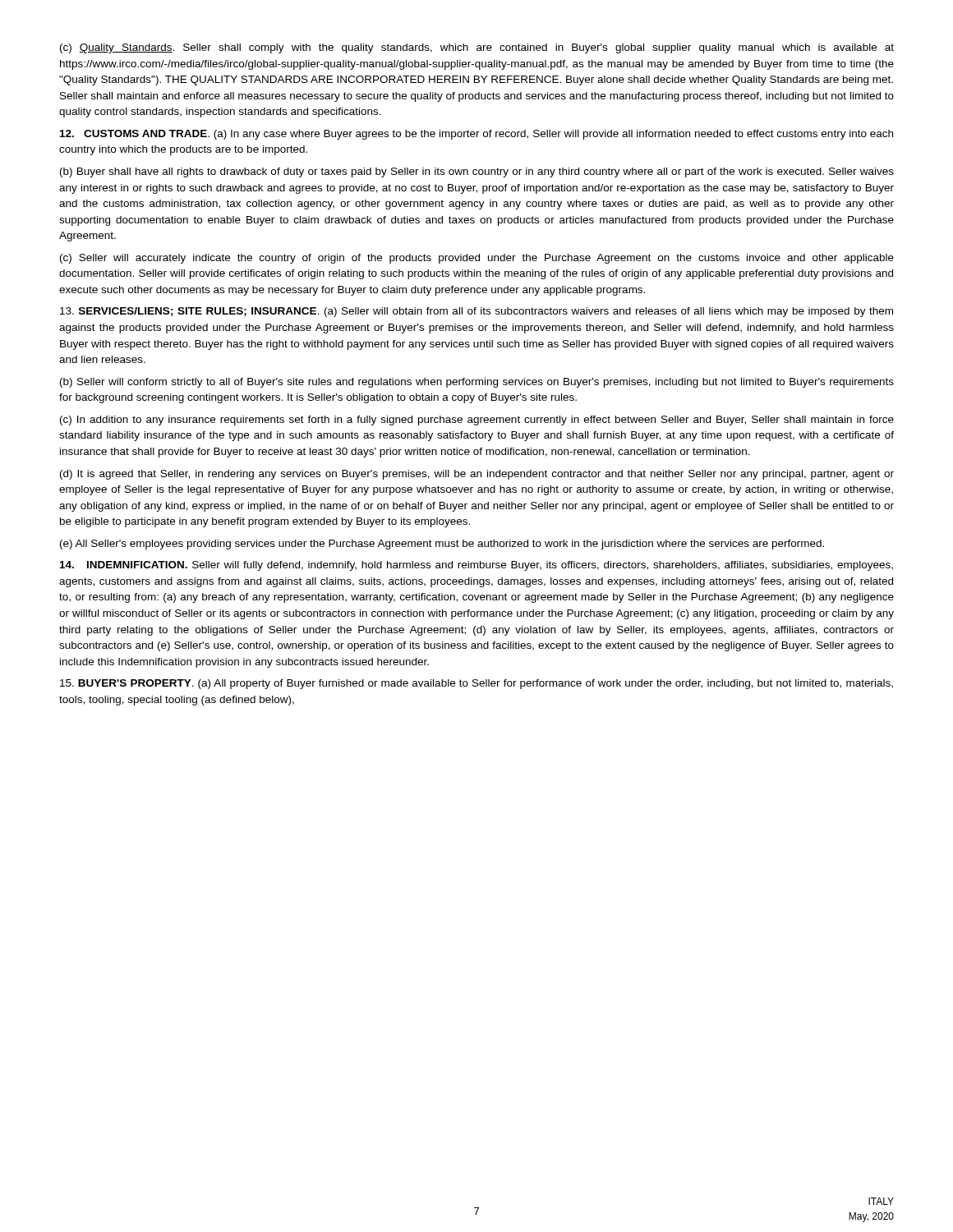
Task: Click on the region starting "(d) It is agreed that Seller, in rendering"
Action: point(476,497)
